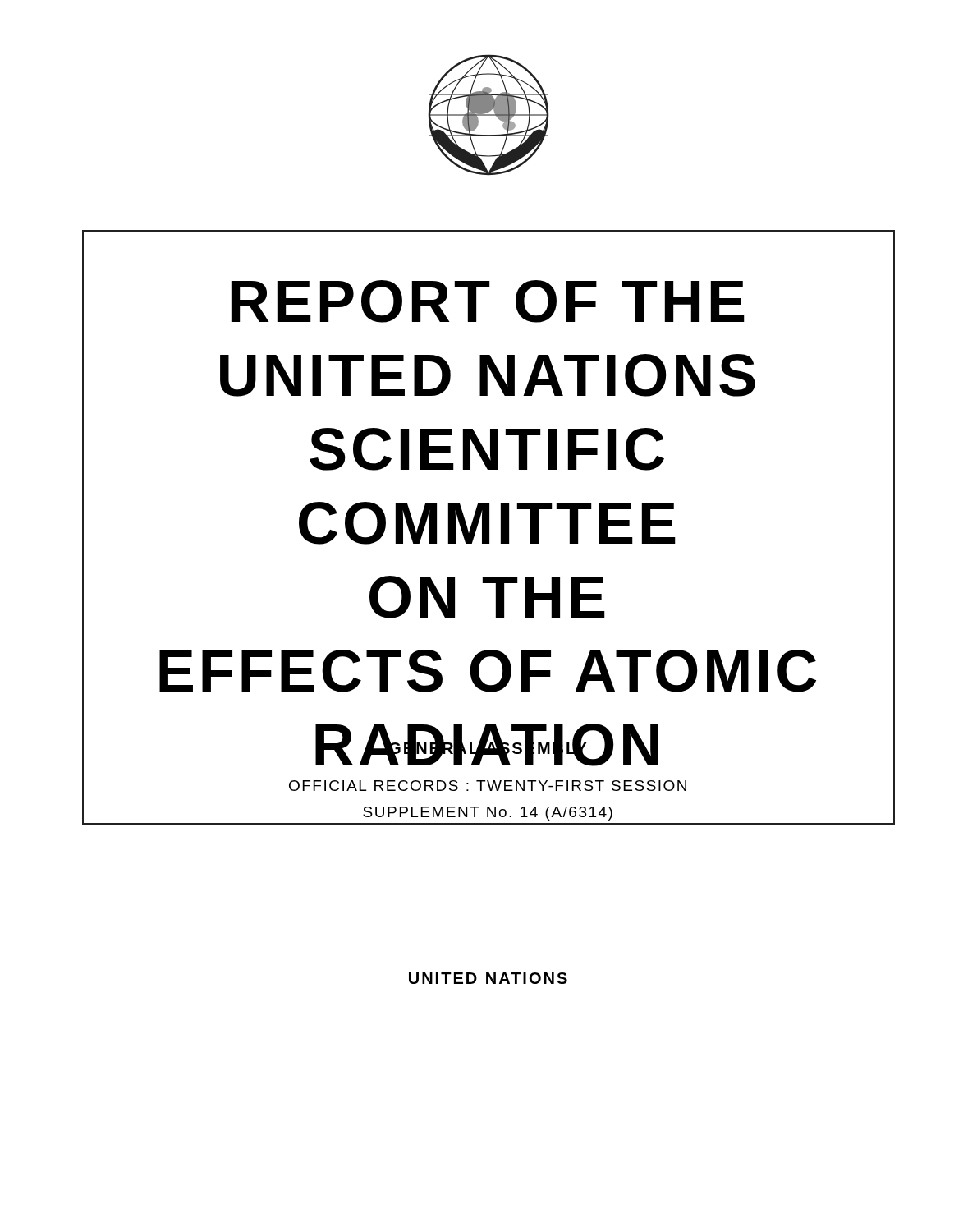The height and width of the screenshot is (1232, 977).
Task: Select the logo
Action: [x=488, y=117]
